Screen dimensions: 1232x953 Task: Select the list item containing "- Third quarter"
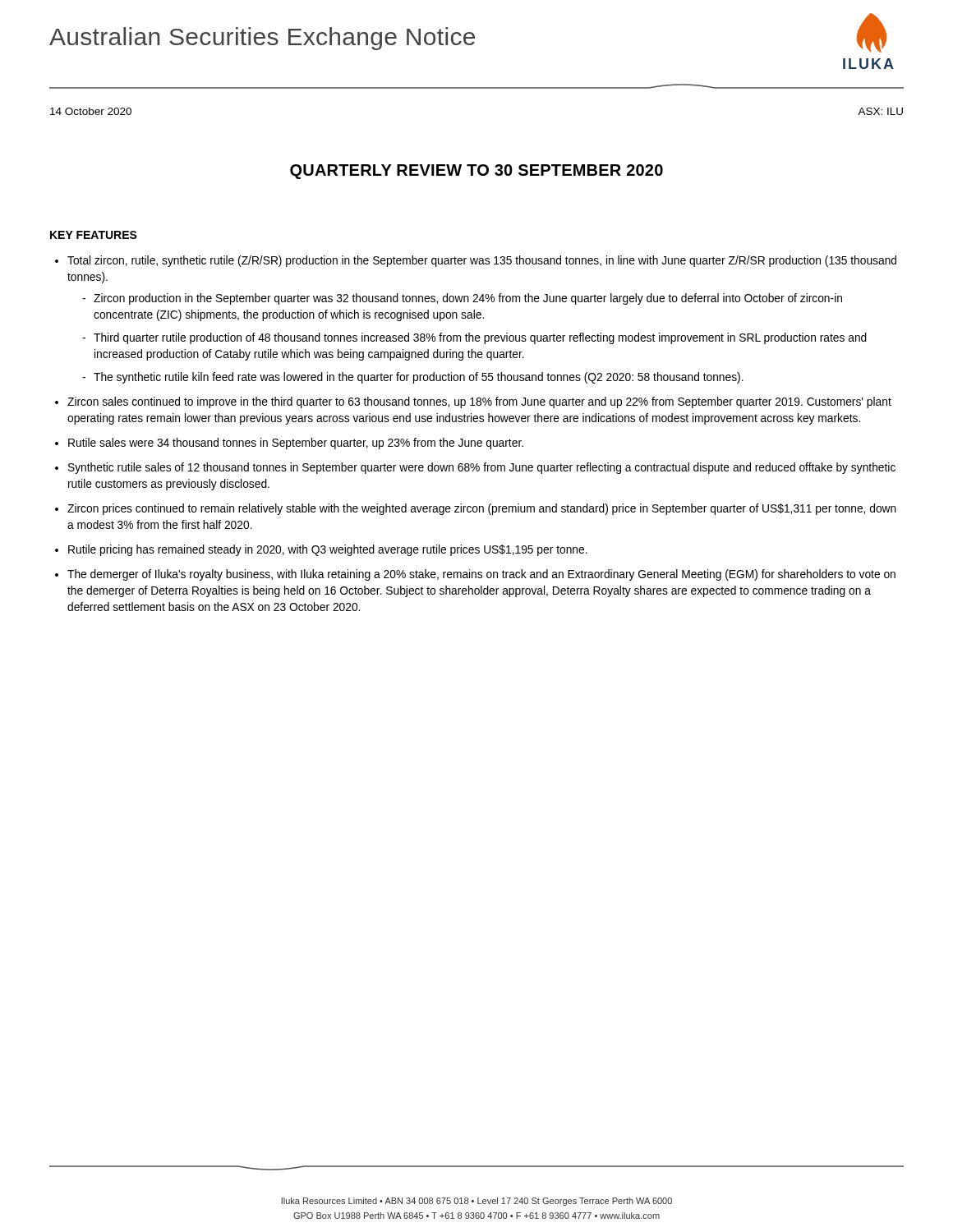tap(493, 347)
